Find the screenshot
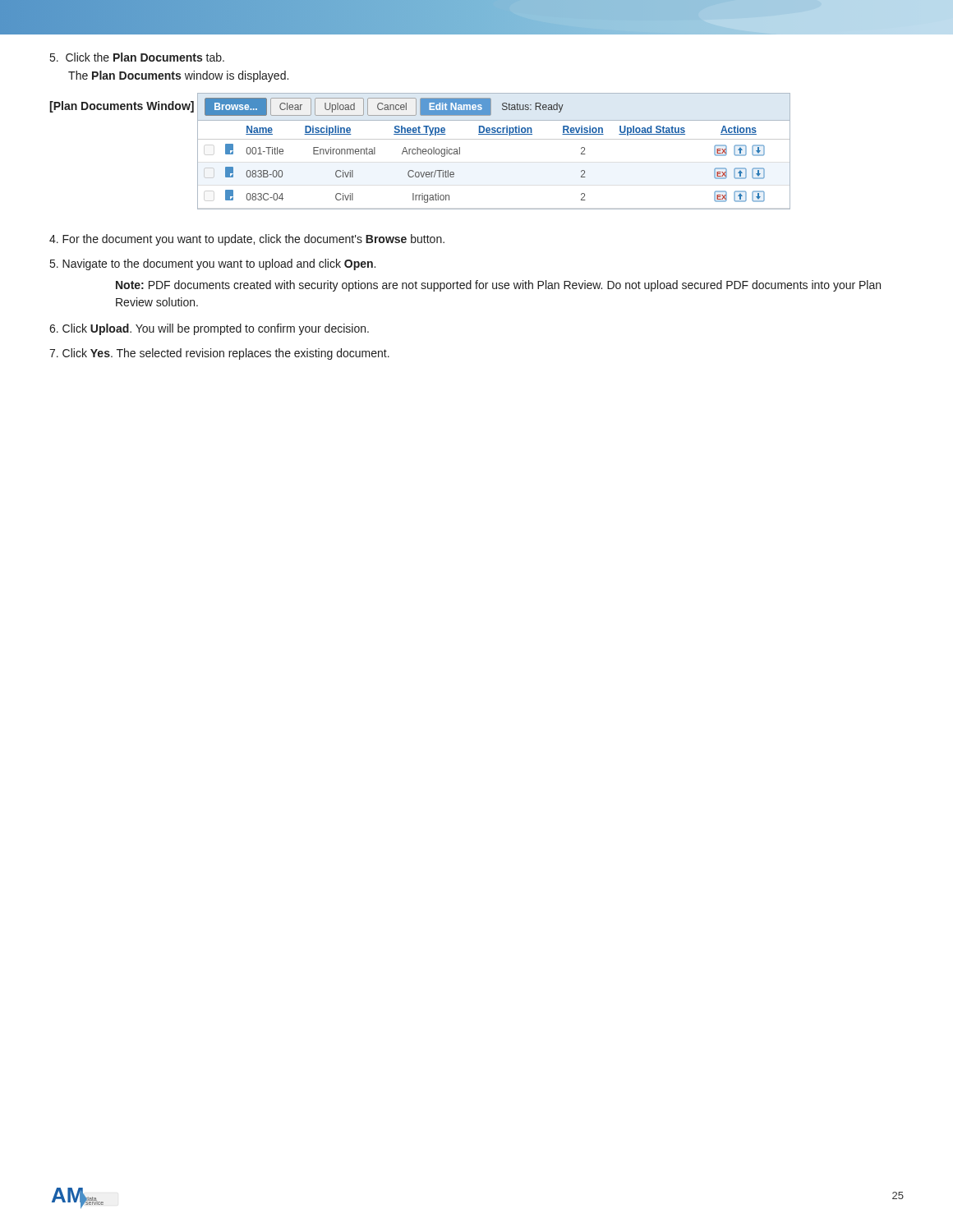Image resolution: width=953 pixels, height=1232 pixels. (494, 151)
